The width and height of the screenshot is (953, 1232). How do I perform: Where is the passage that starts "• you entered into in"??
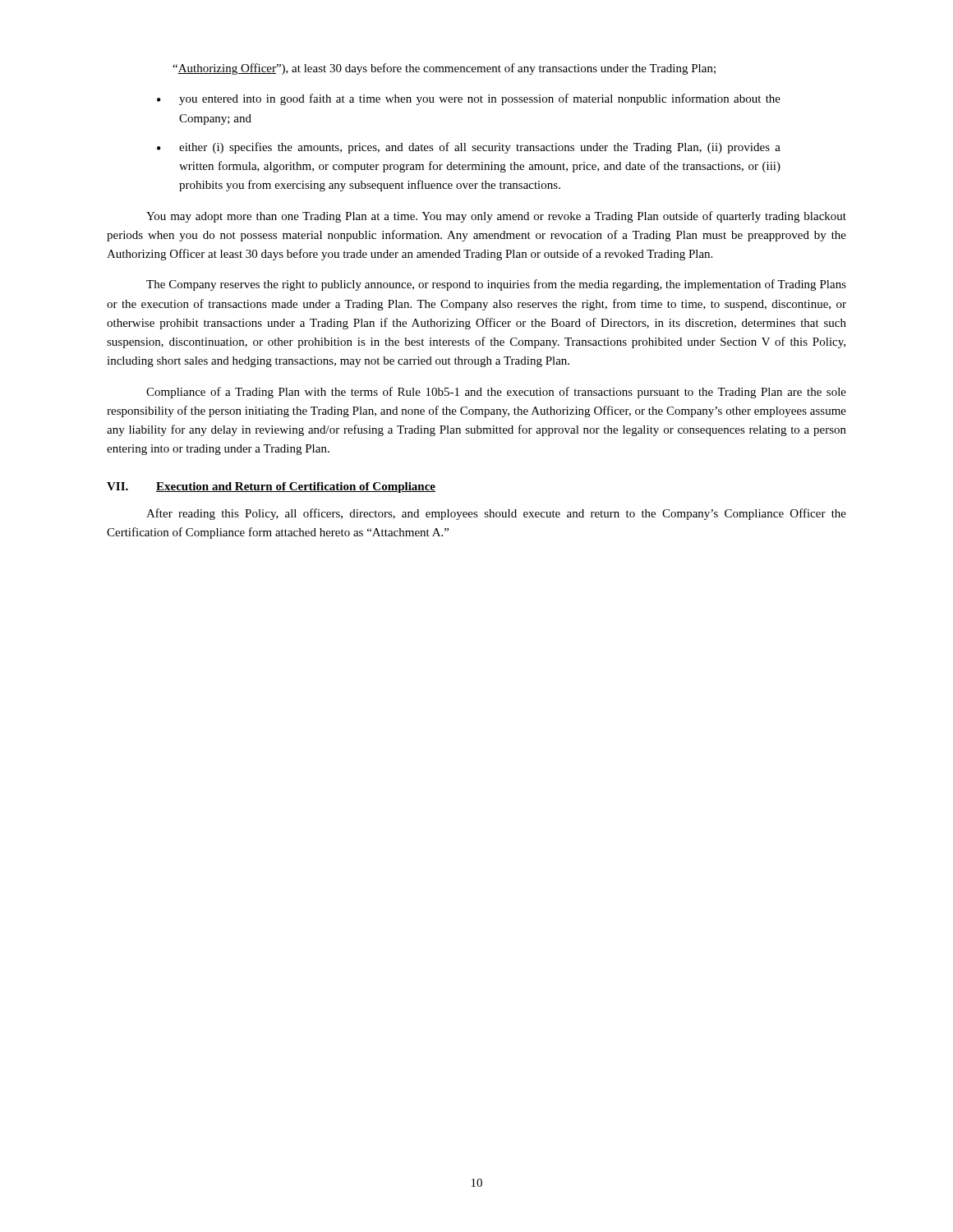pos(468,109)
